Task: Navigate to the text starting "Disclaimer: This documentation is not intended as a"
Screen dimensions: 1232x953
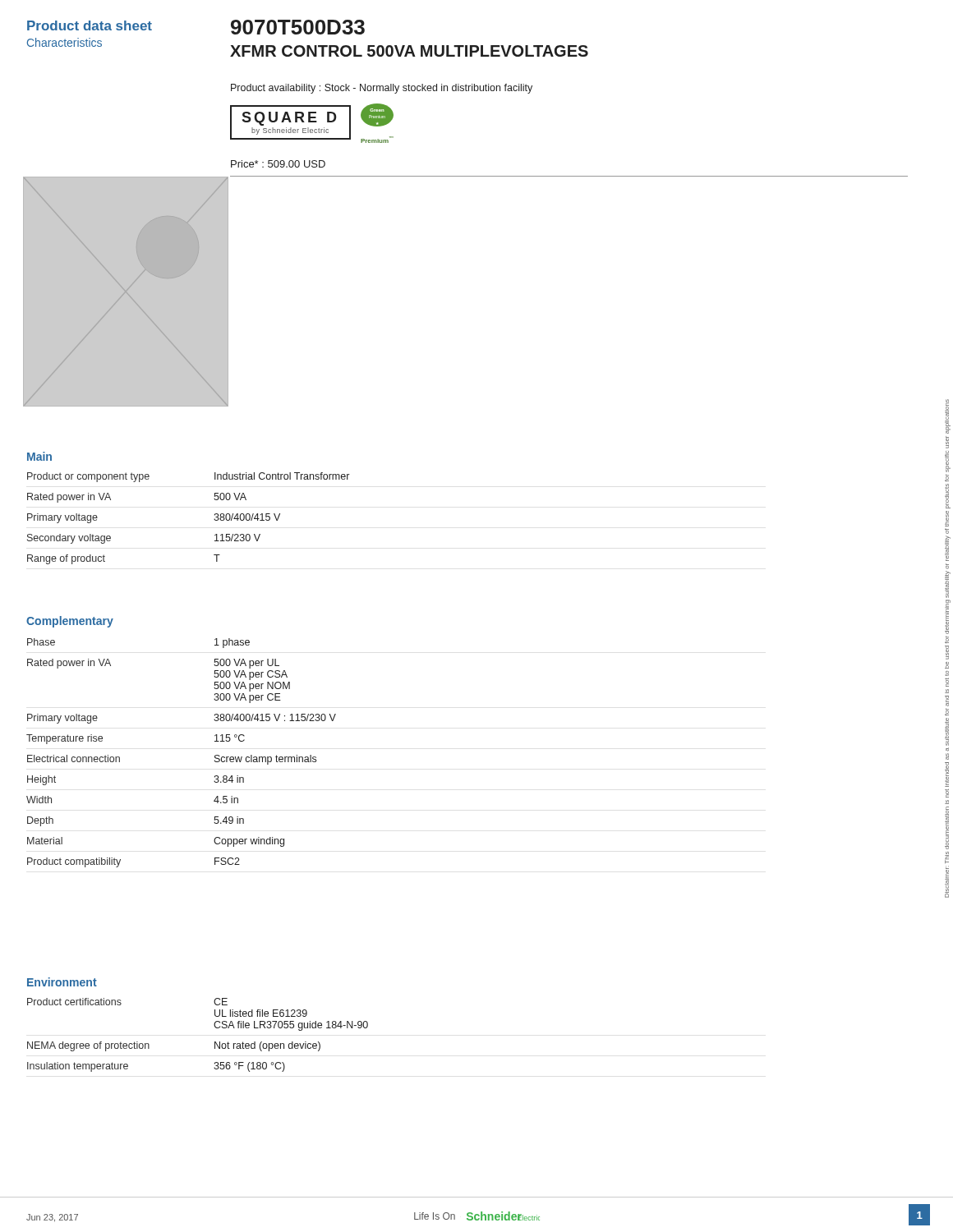Action: click(x=947, y=649)
